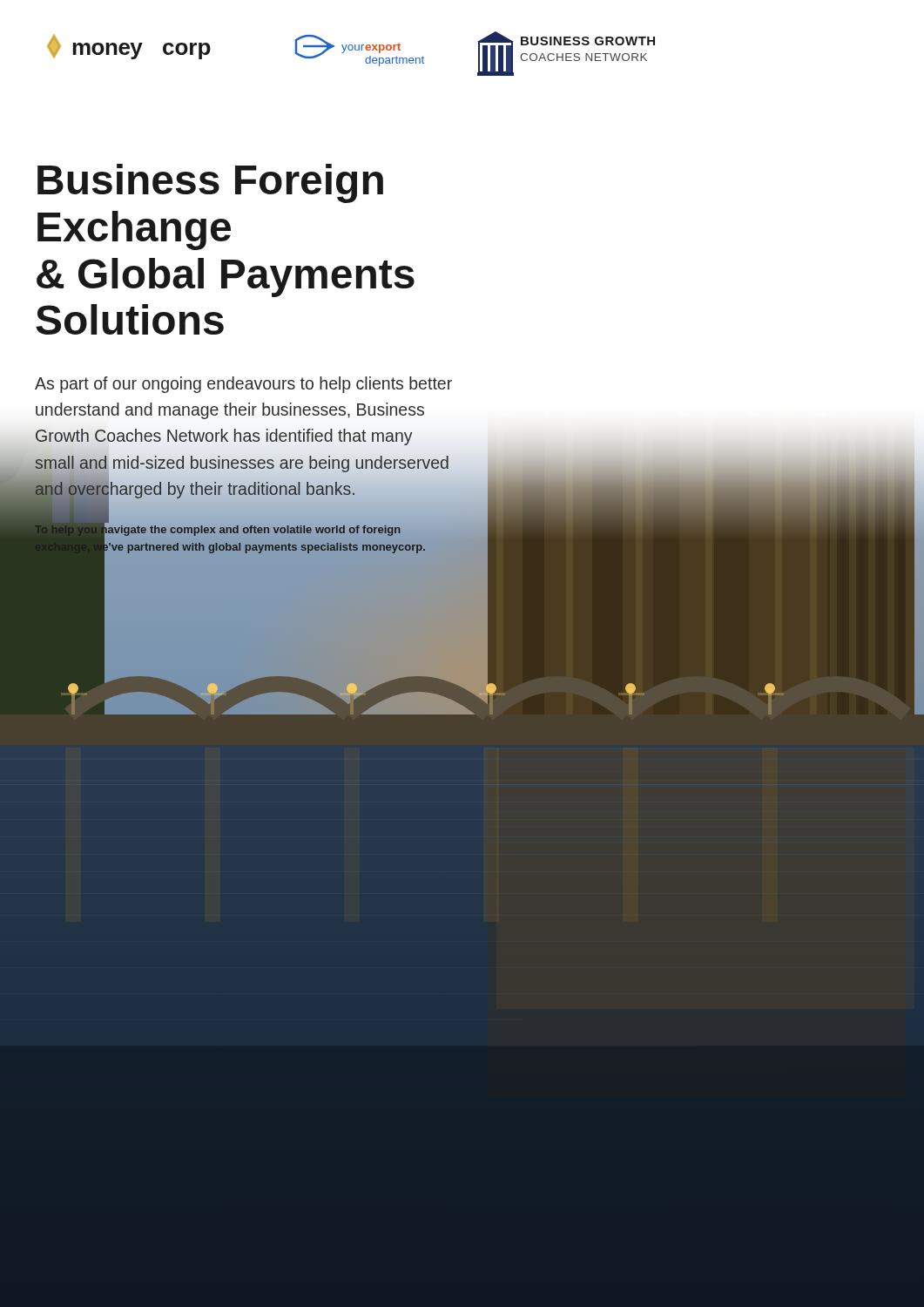Find the logo
Viewport: 924px width, 1307px height.
click(462, 51)
